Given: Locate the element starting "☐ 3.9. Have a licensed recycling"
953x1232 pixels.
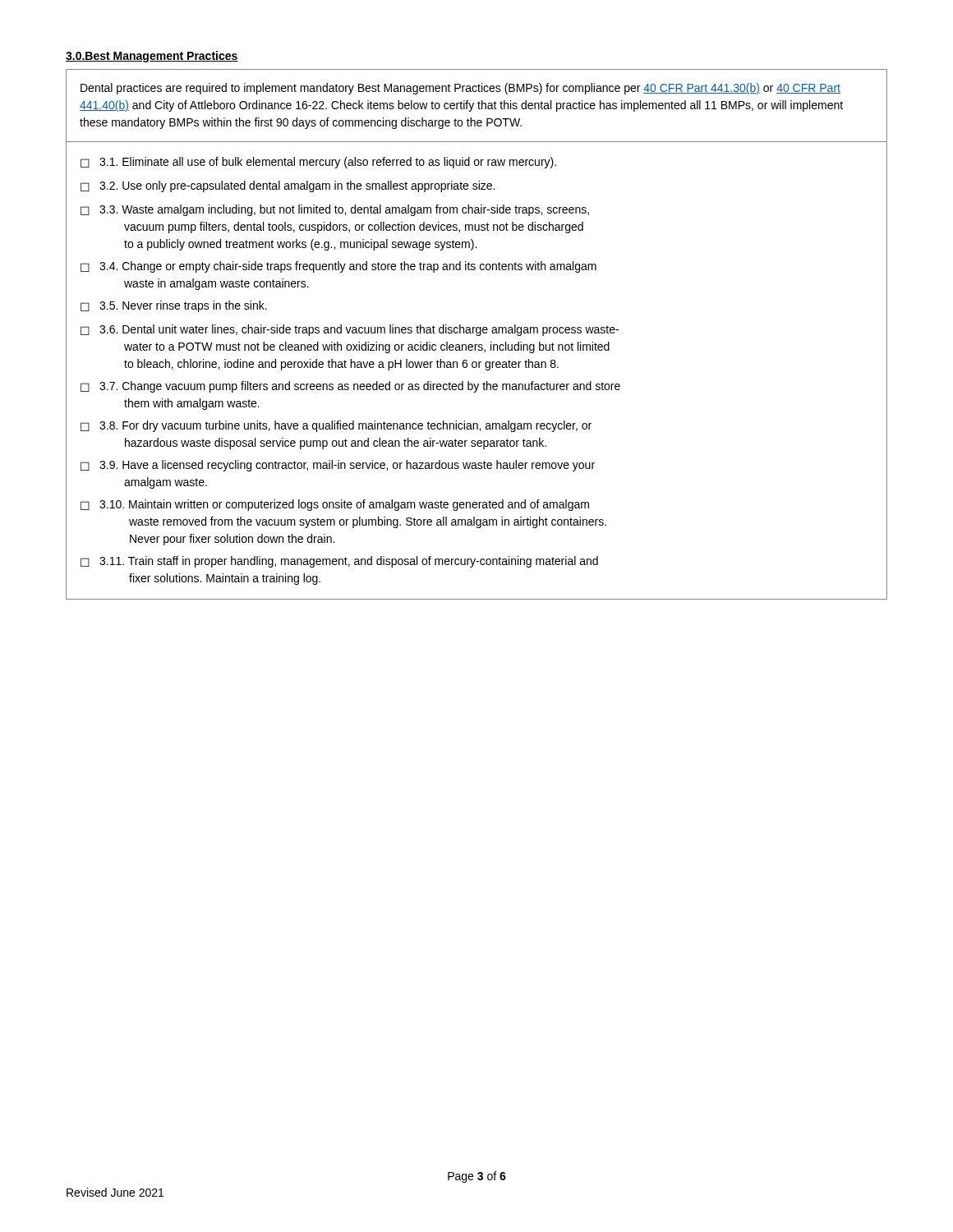Looking at the screenshot, I should pyautogui.click(x=476, y=474).
